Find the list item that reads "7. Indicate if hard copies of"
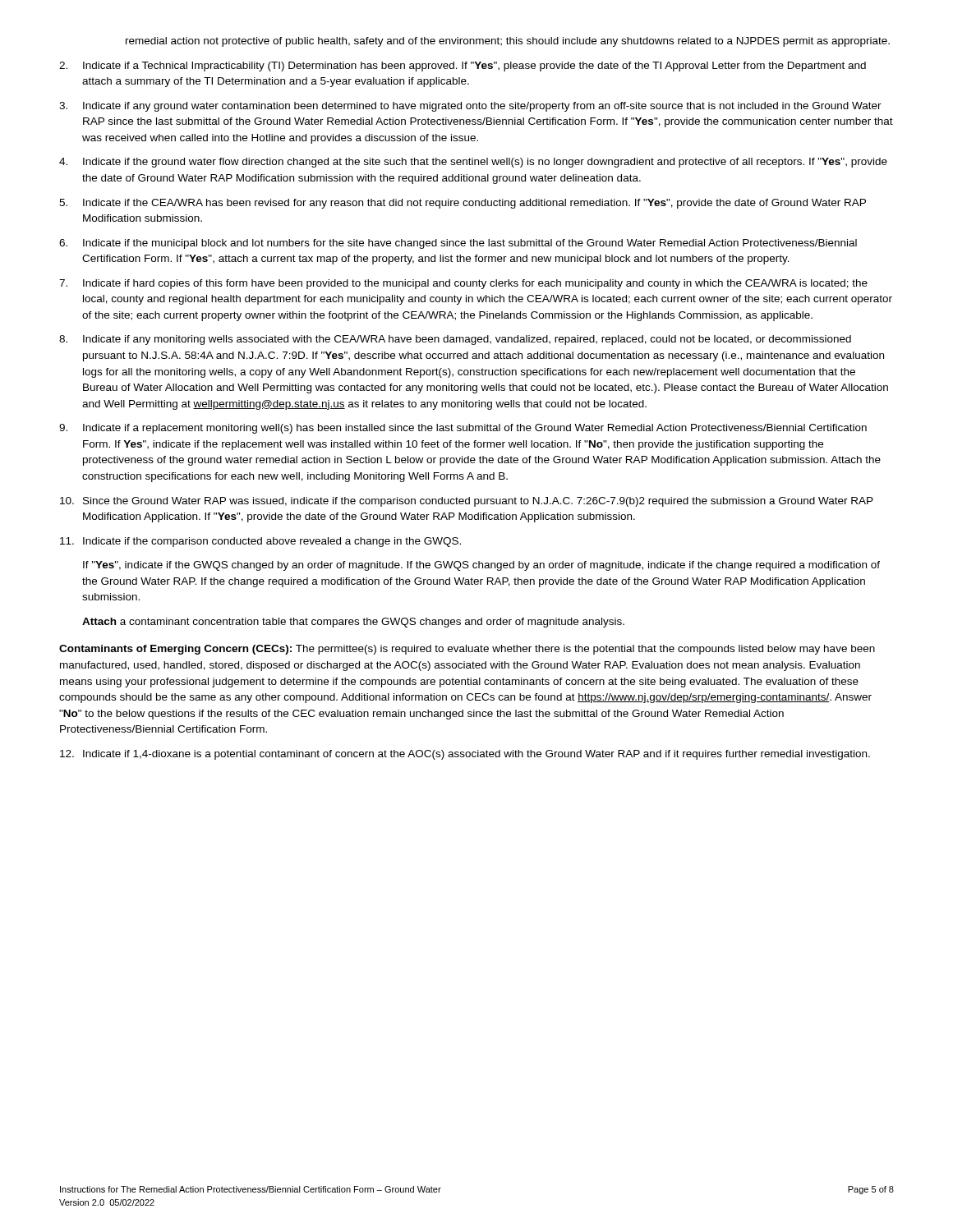Viewport: 953px width, 1232px height. [476, 299]
